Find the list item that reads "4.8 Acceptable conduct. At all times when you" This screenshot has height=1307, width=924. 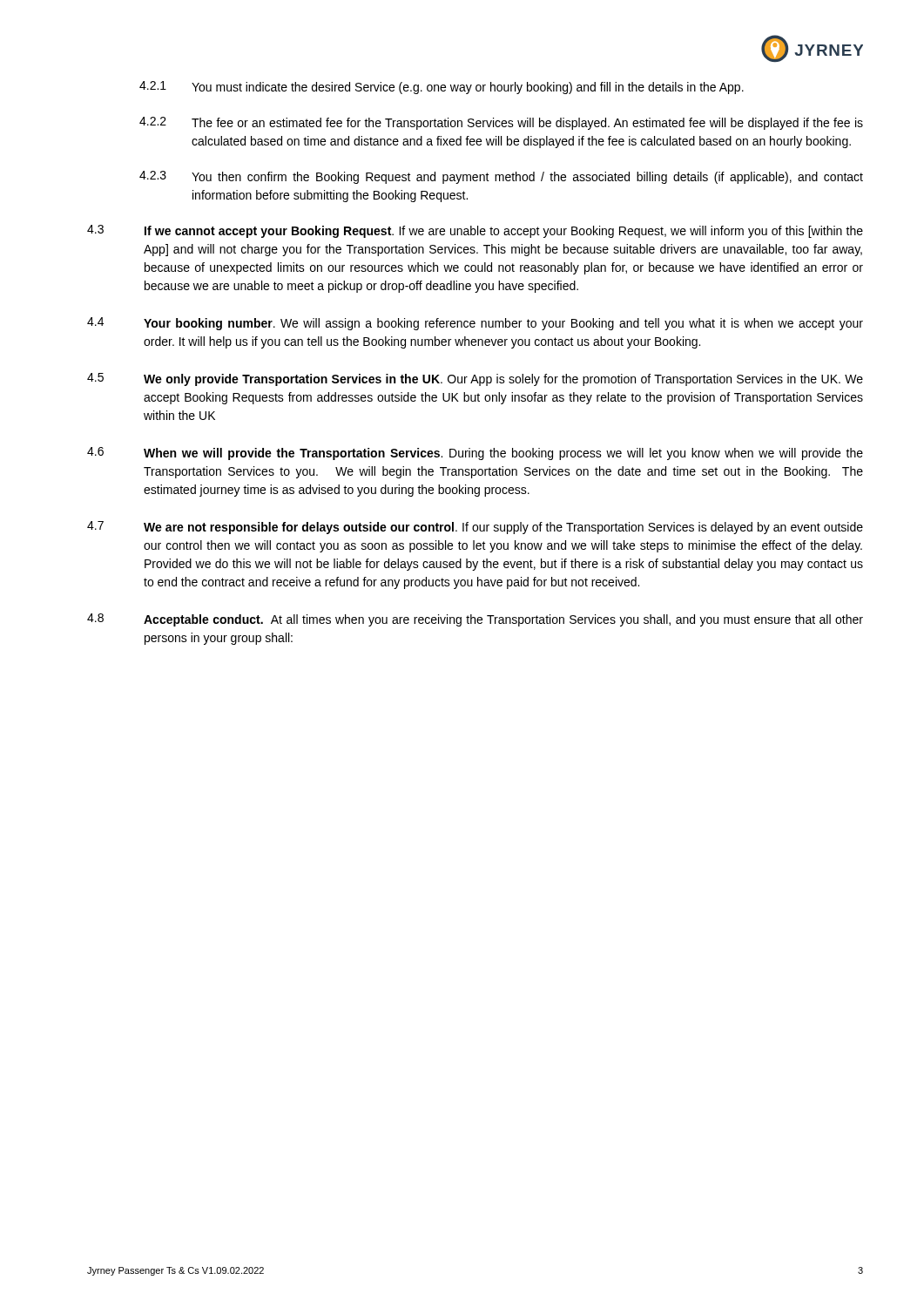click(475, 629)
